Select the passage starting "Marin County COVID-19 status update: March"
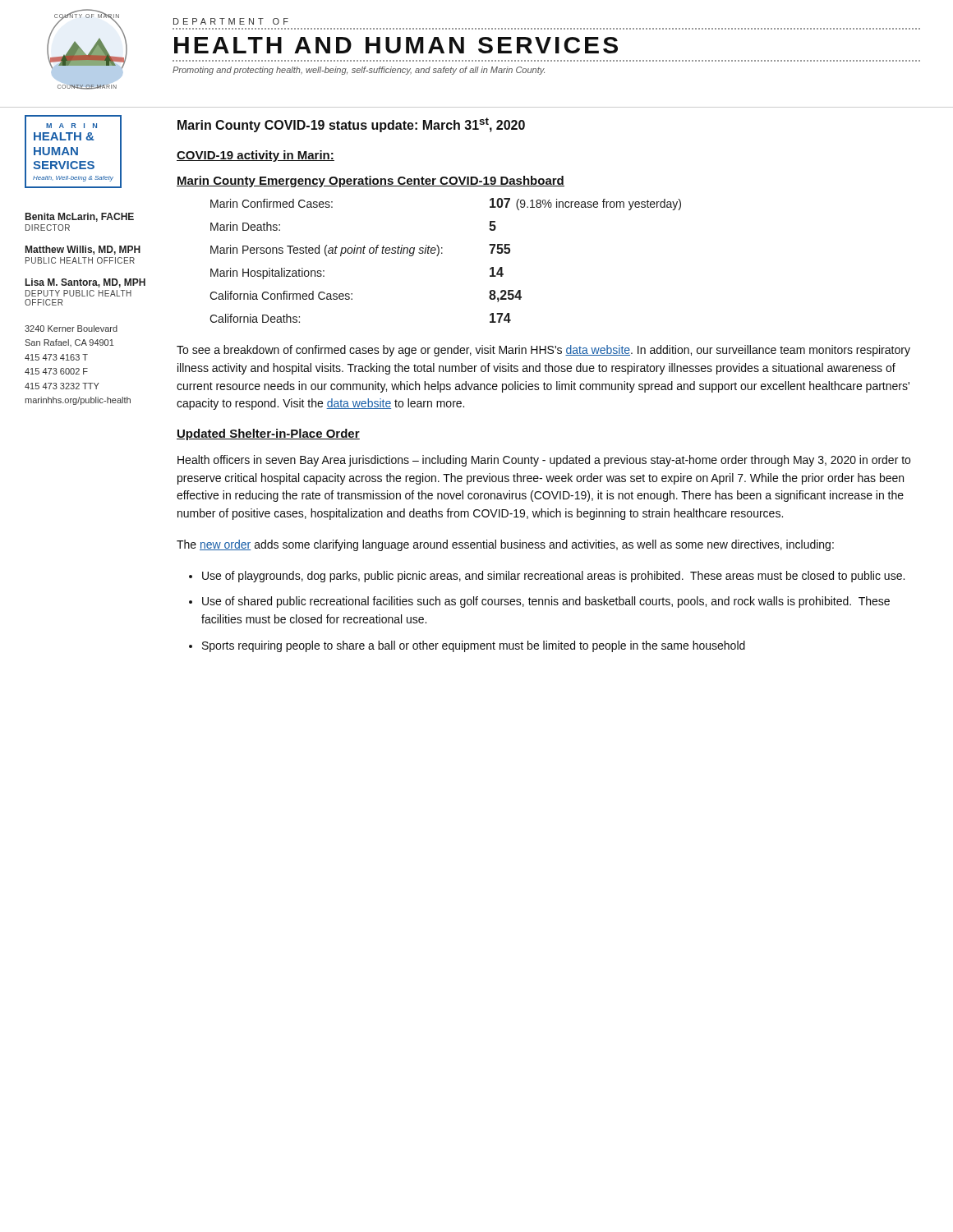The image size is (953, 1232). coord(351,124)
